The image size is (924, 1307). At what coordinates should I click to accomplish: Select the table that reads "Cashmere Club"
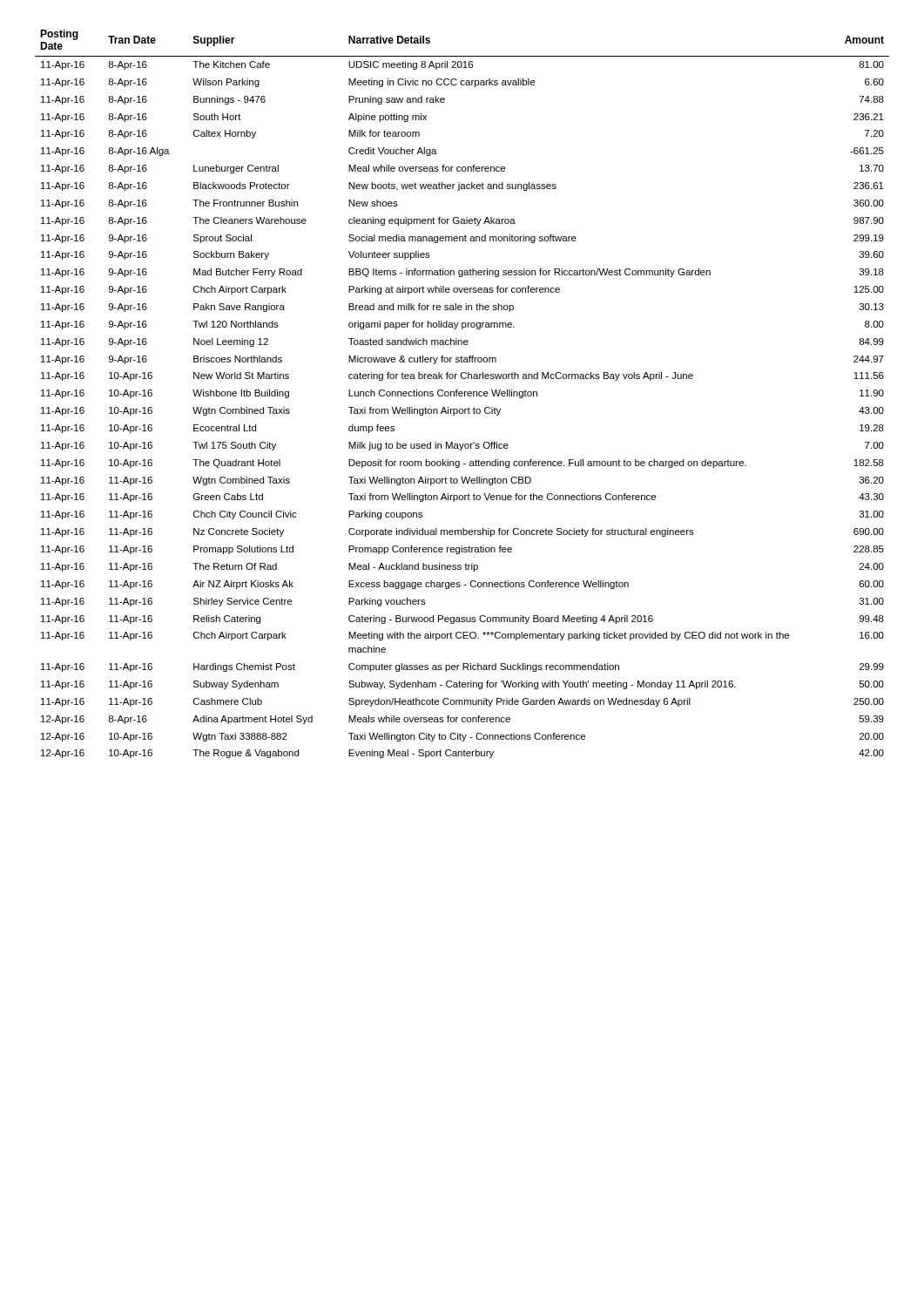tap(462, 394)
